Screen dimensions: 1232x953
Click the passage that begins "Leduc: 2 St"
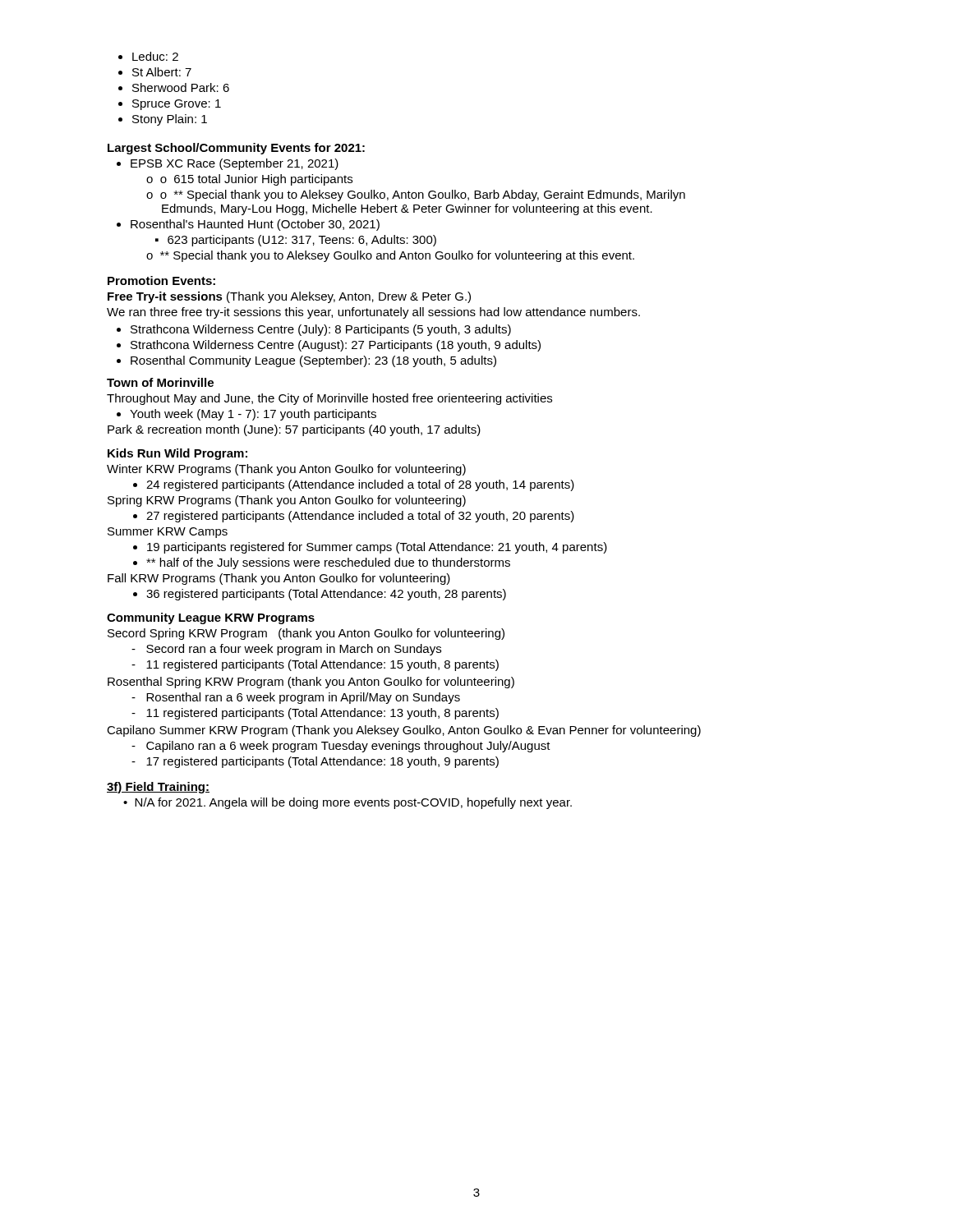click(x=148, y=56)
